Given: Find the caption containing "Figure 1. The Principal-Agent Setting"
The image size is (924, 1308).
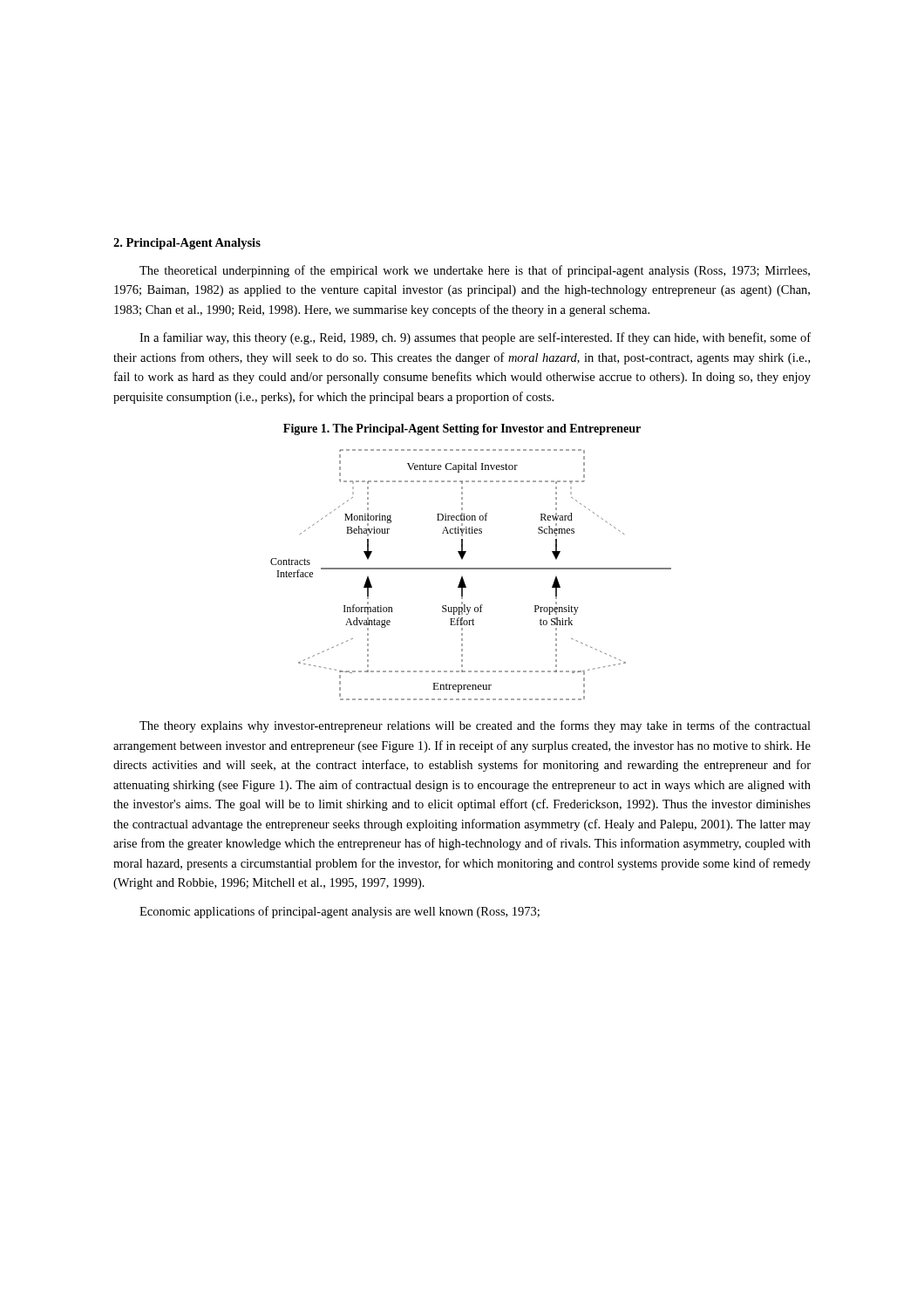Looking at the screenshot, I should (462, 429).
